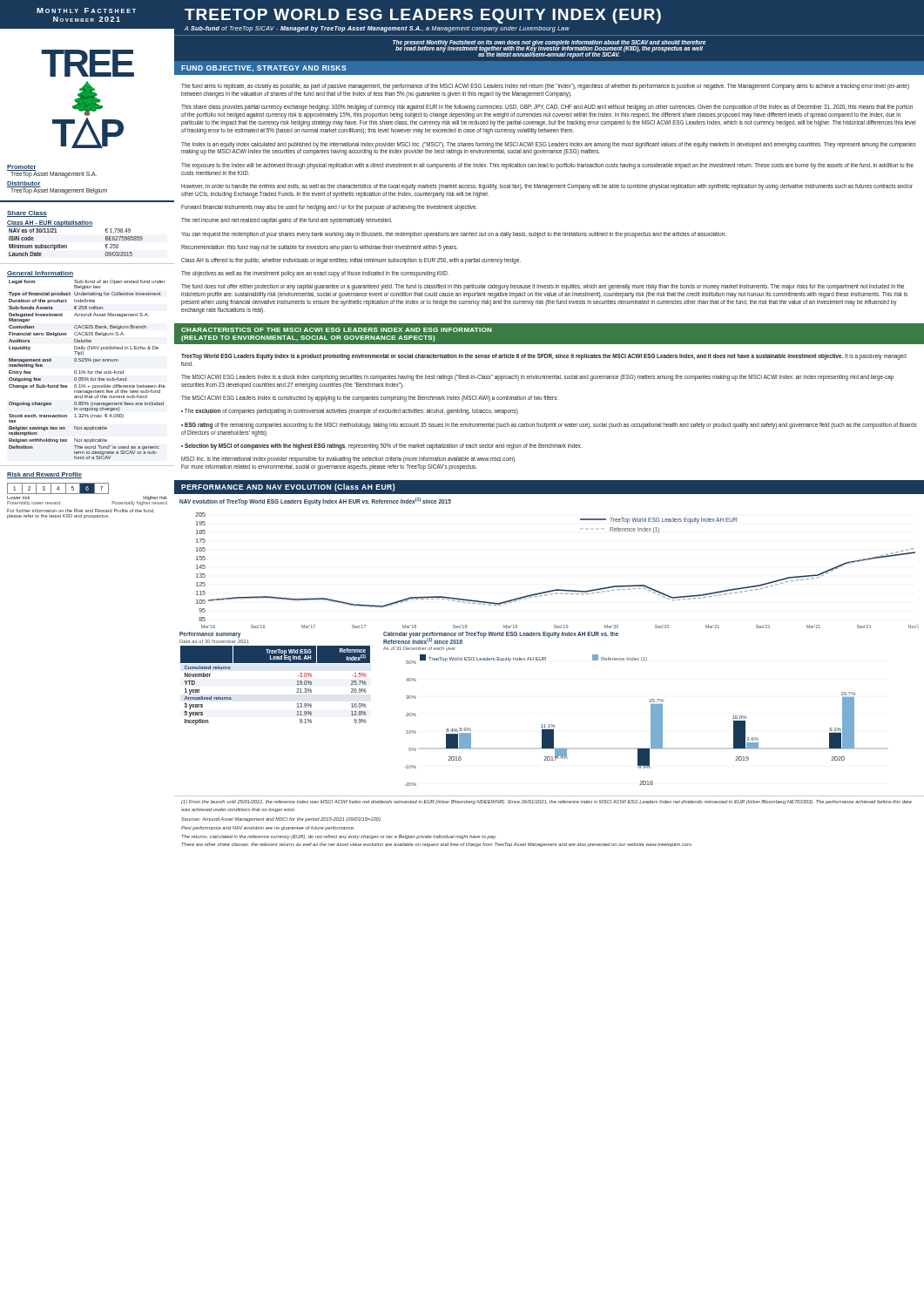The image size is (924, 1307).
Task: Where is the passage that starts "Sources: Amundi Asset Management and MSCI for the"?
Action: [281, 819]
